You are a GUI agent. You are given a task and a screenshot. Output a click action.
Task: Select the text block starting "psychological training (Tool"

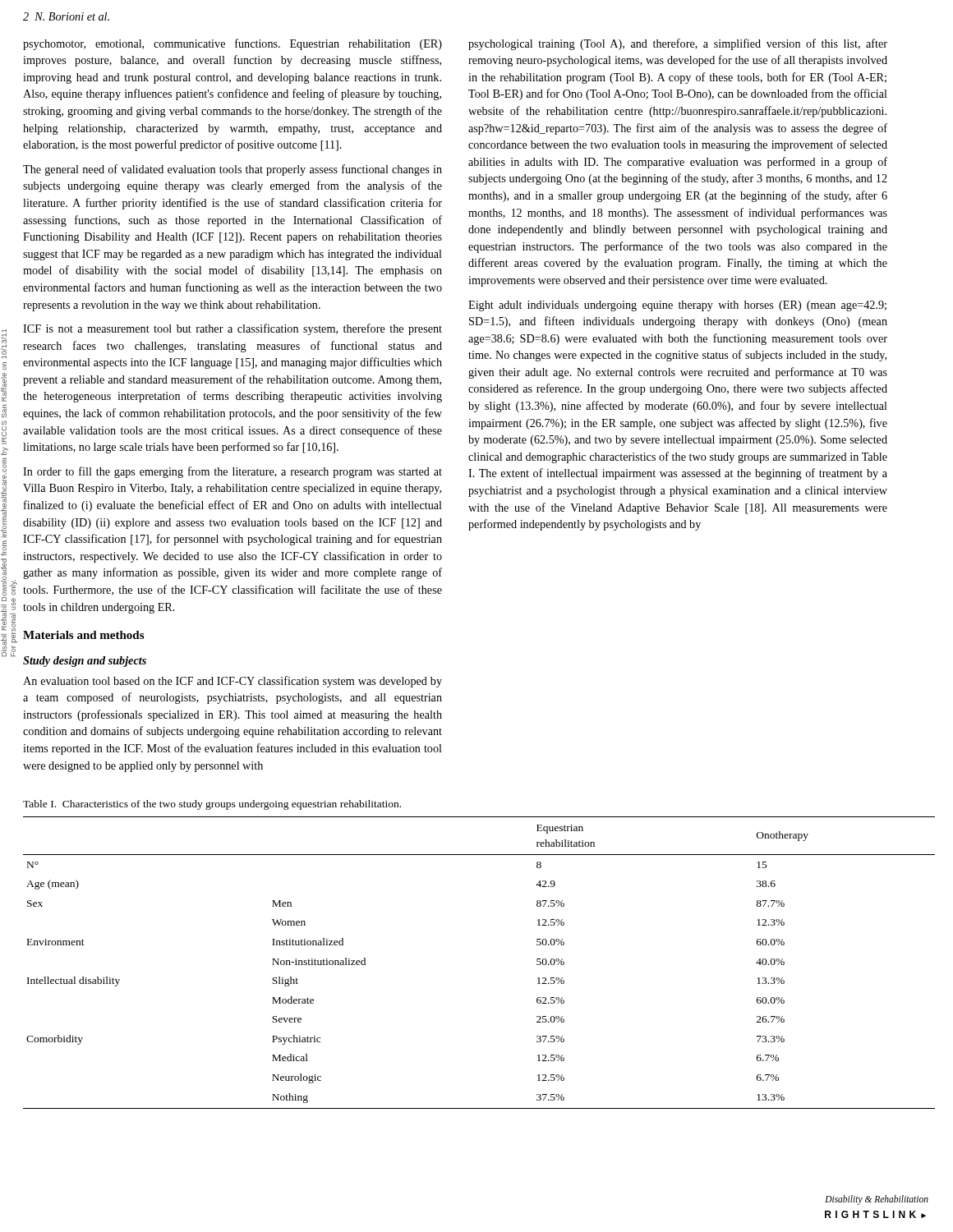pyautogui.click(x=678, y=162)
